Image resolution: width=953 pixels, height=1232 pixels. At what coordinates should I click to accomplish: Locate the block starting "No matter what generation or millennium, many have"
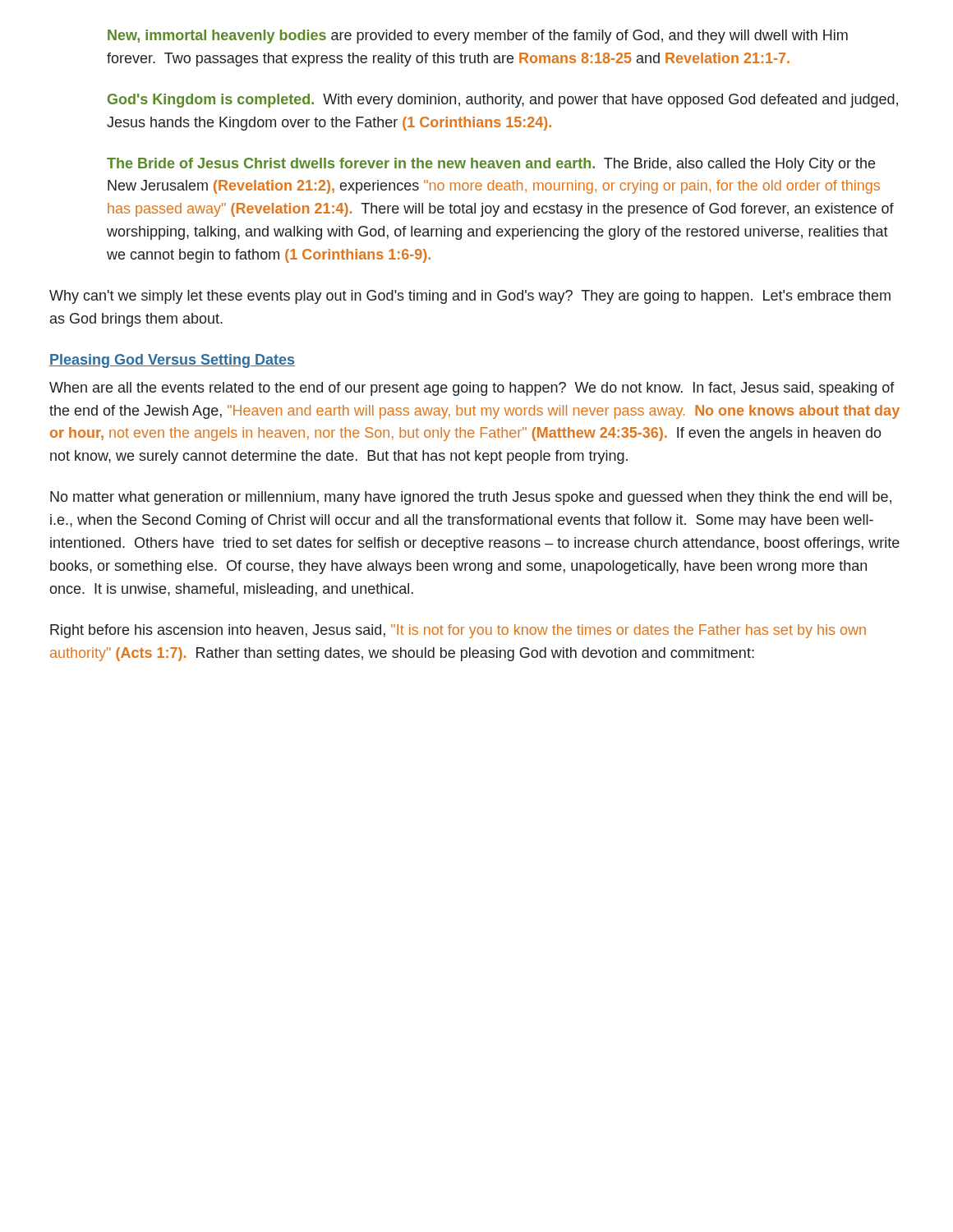pos(475,543)
